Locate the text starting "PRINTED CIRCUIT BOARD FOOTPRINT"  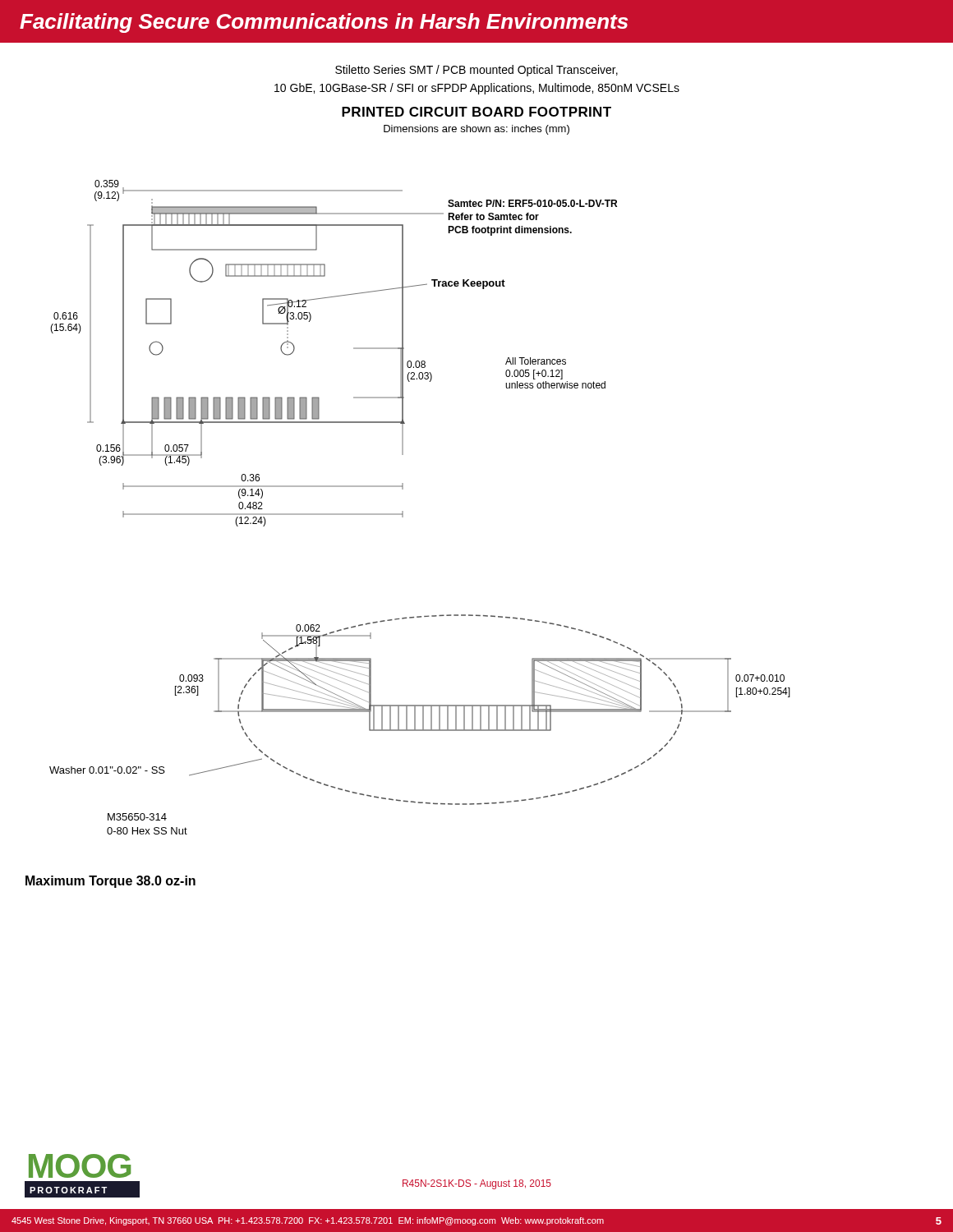pyautogui.click(x=476, y=112)
